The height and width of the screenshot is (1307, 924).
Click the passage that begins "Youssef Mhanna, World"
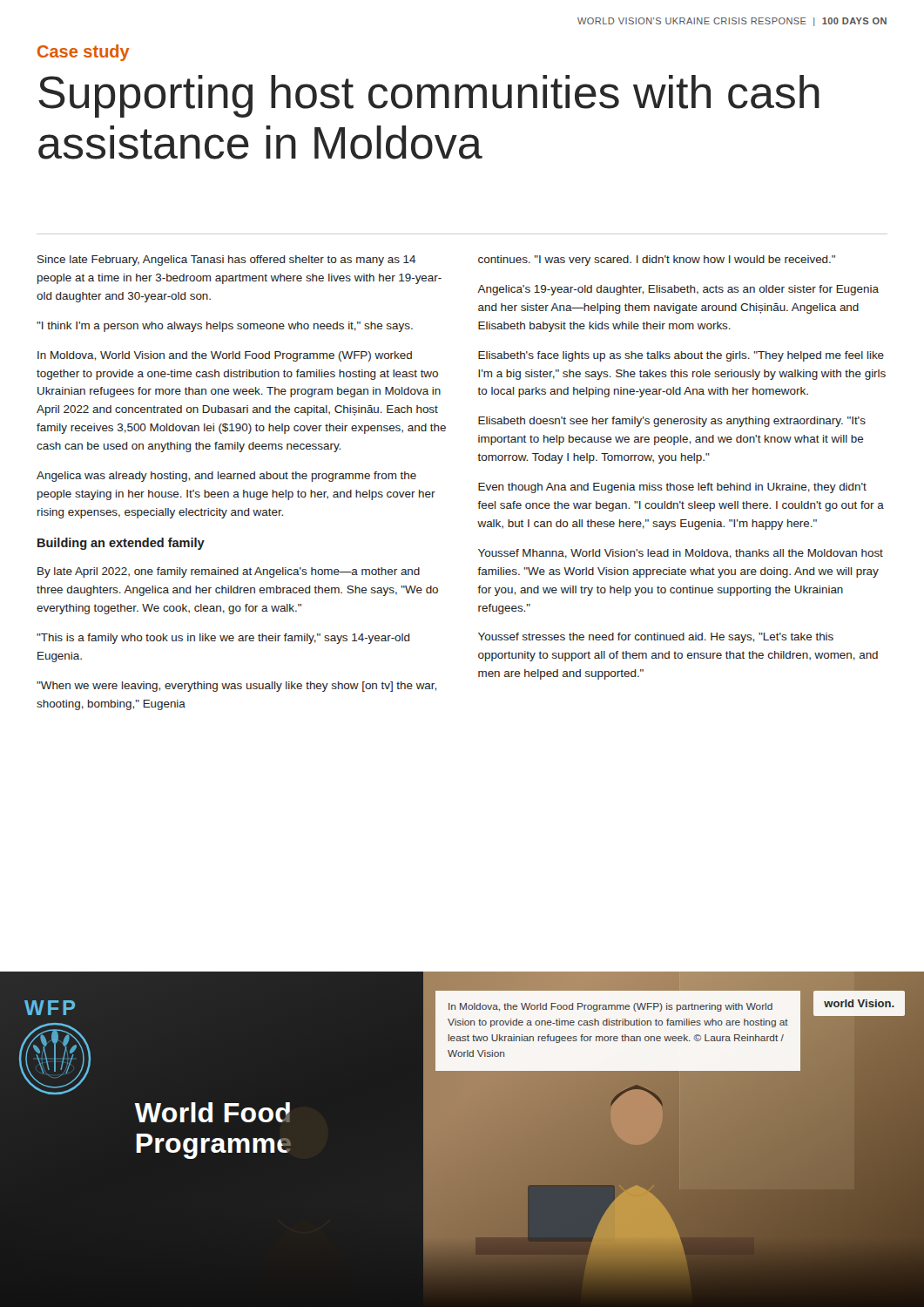680,580
